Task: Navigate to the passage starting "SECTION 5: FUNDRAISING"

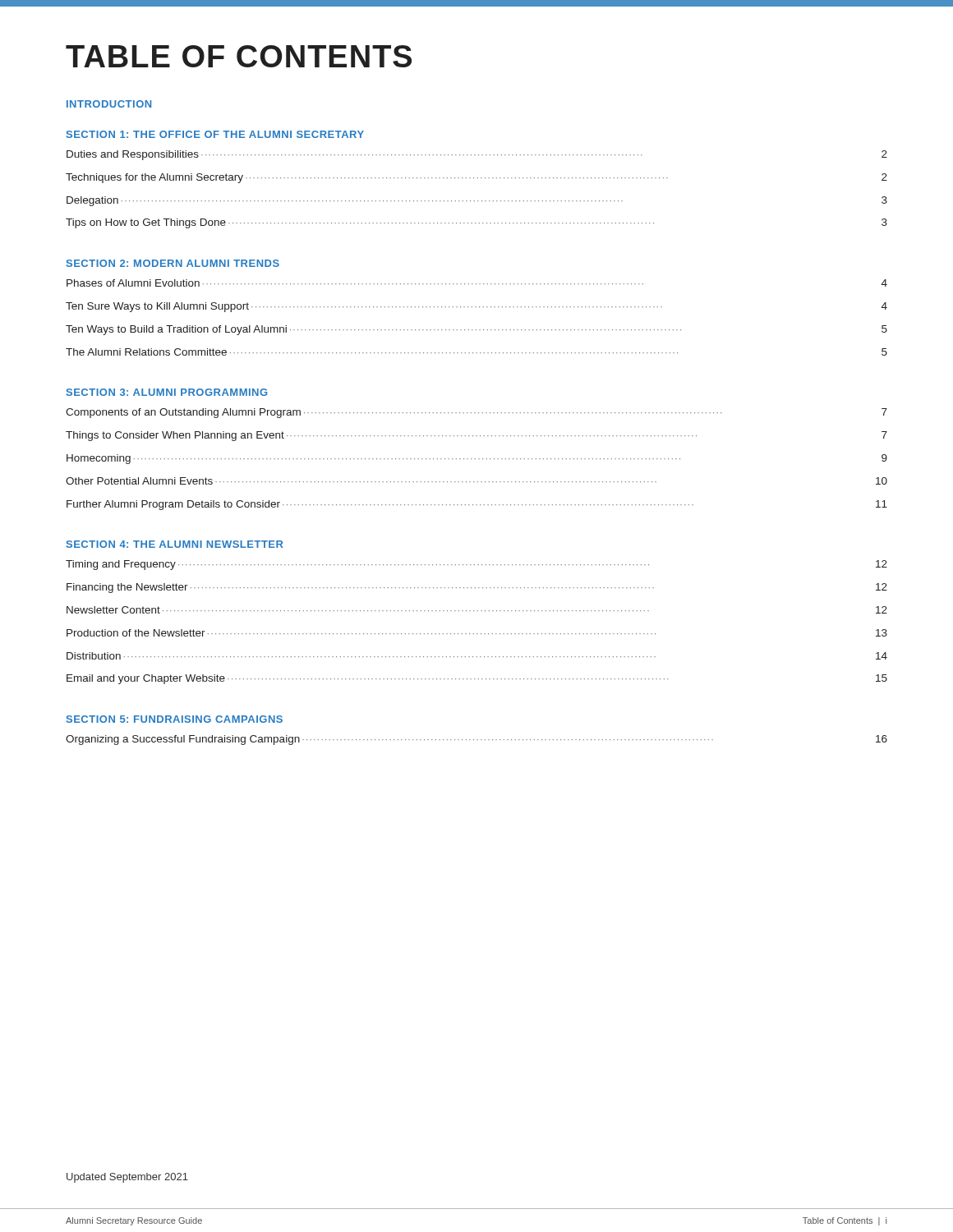Action: coord(175,719)
